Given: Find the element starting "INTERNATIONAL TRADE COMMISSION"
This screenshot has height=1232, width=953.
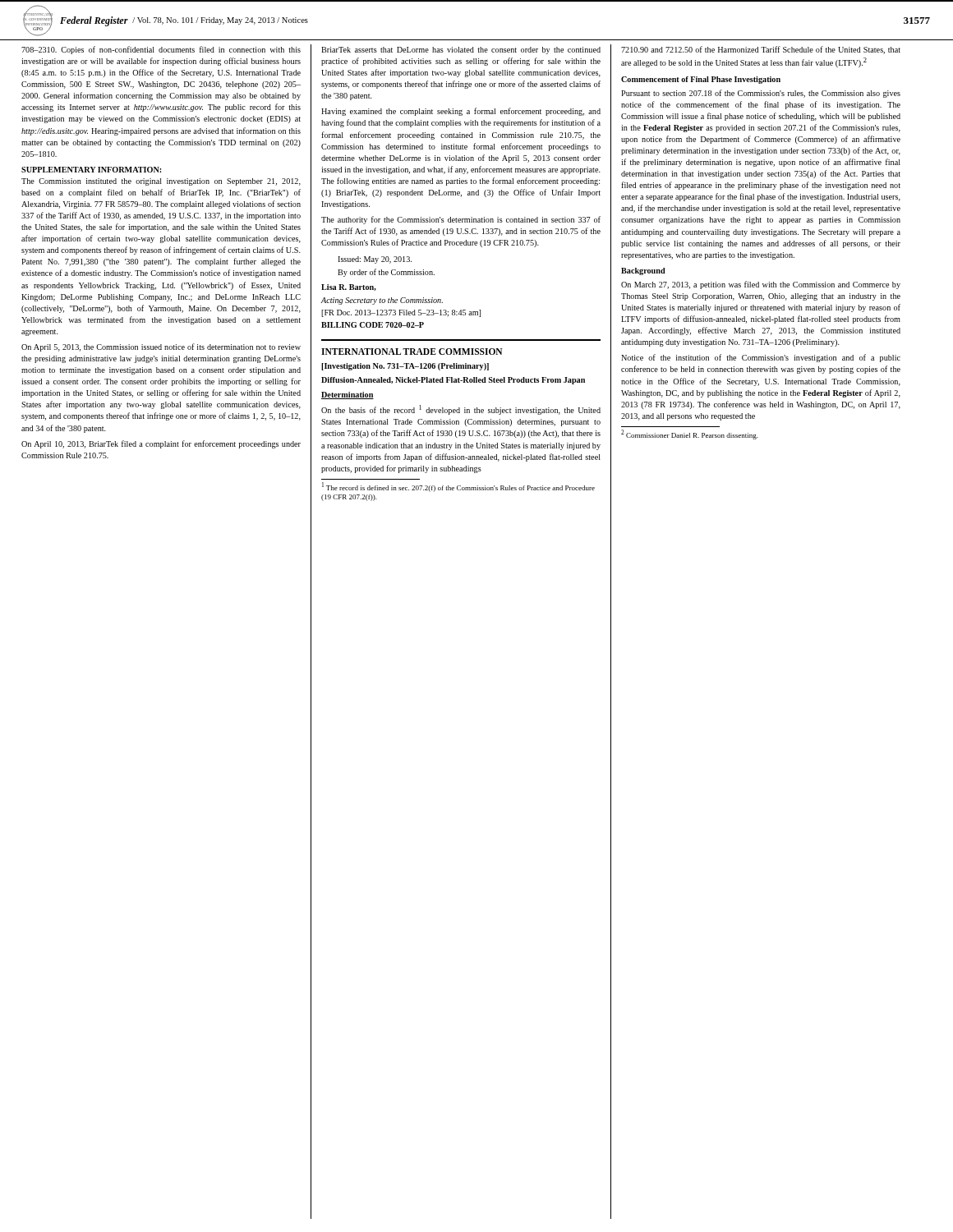Looking at the screenshot, I should (412, 351).
